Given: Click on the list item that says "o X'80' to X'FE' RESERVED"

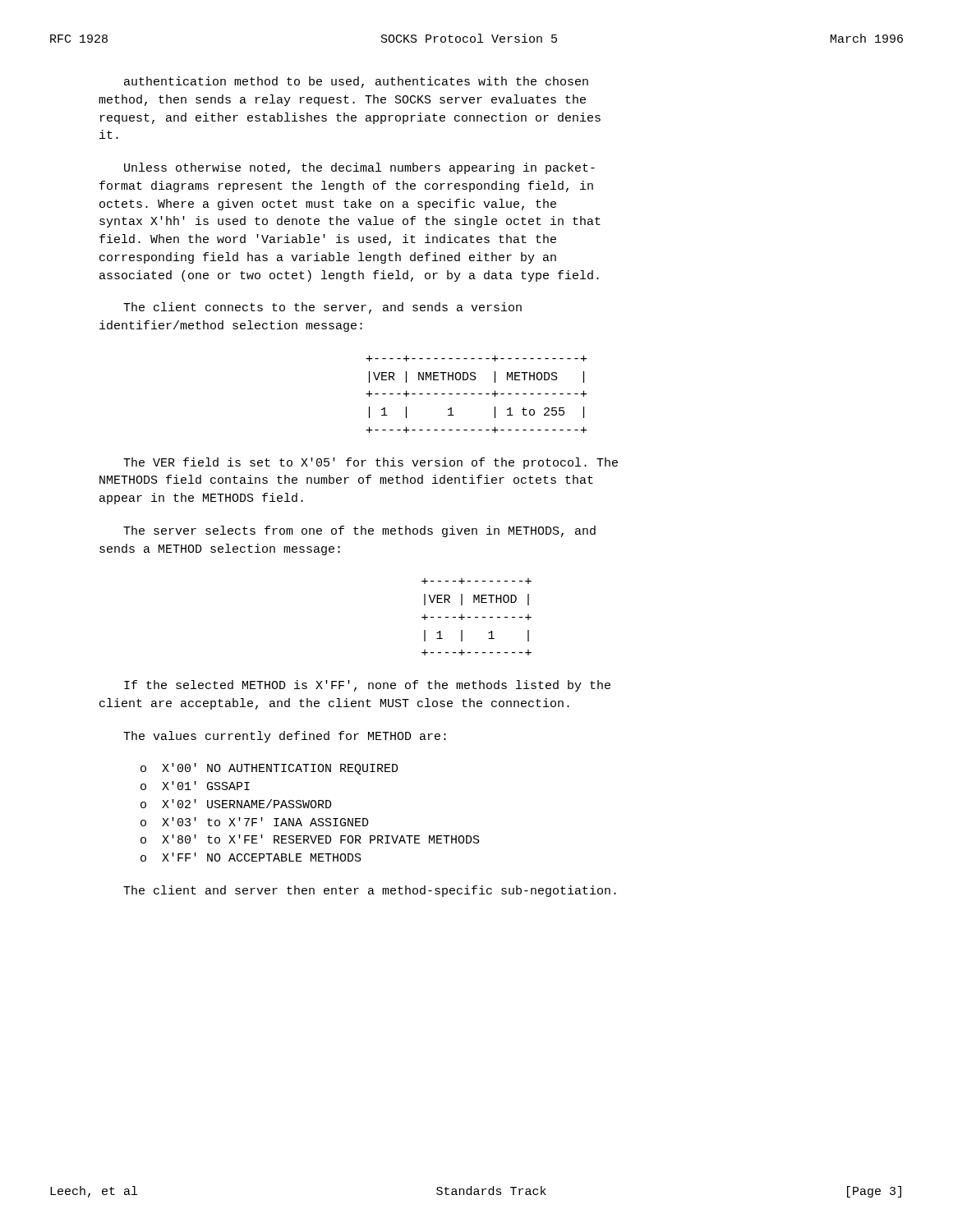Looking at the screenshot, I should [x=310, y=841].
